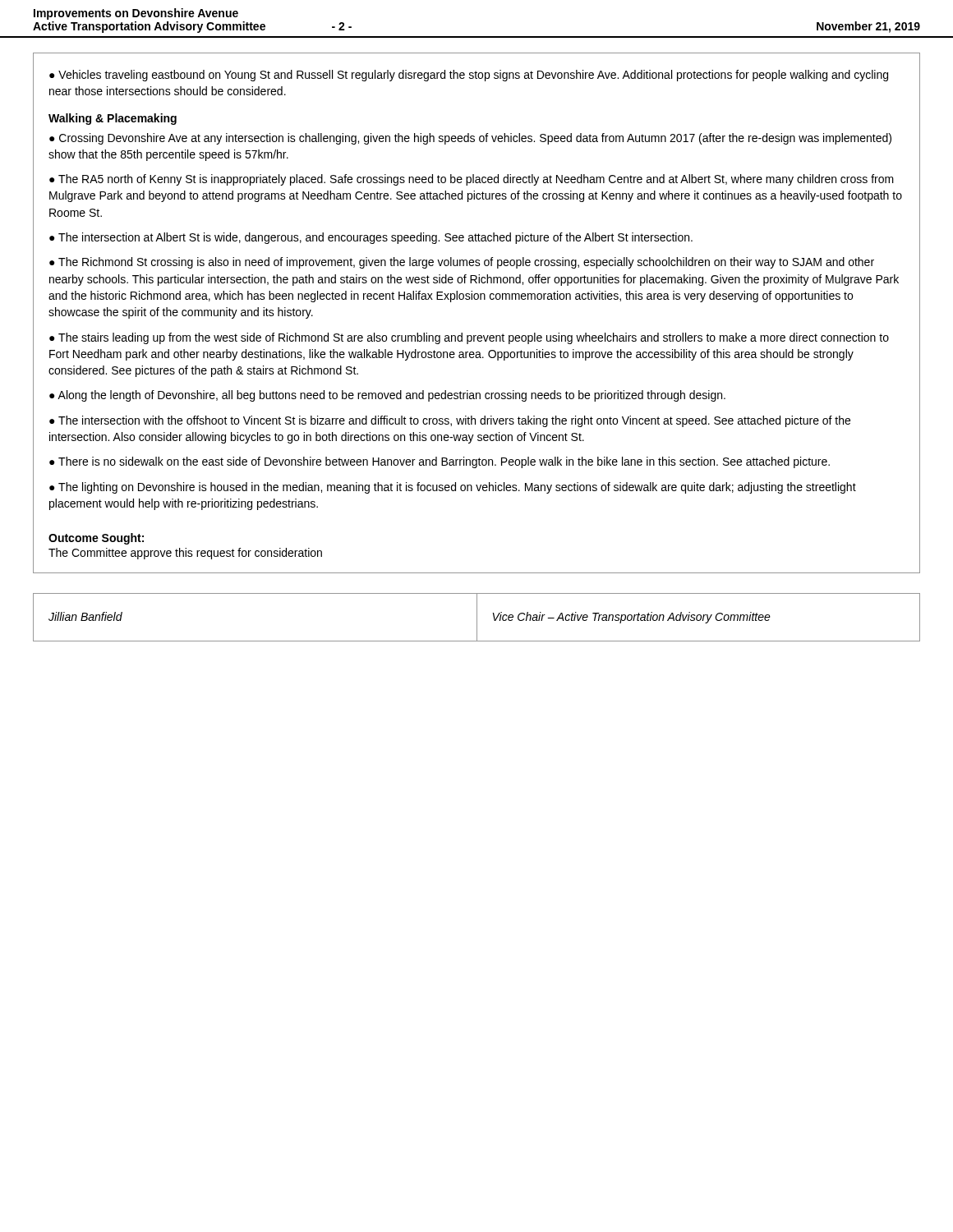Find the block starting "● There is no sidewalk on the east"

440,462
